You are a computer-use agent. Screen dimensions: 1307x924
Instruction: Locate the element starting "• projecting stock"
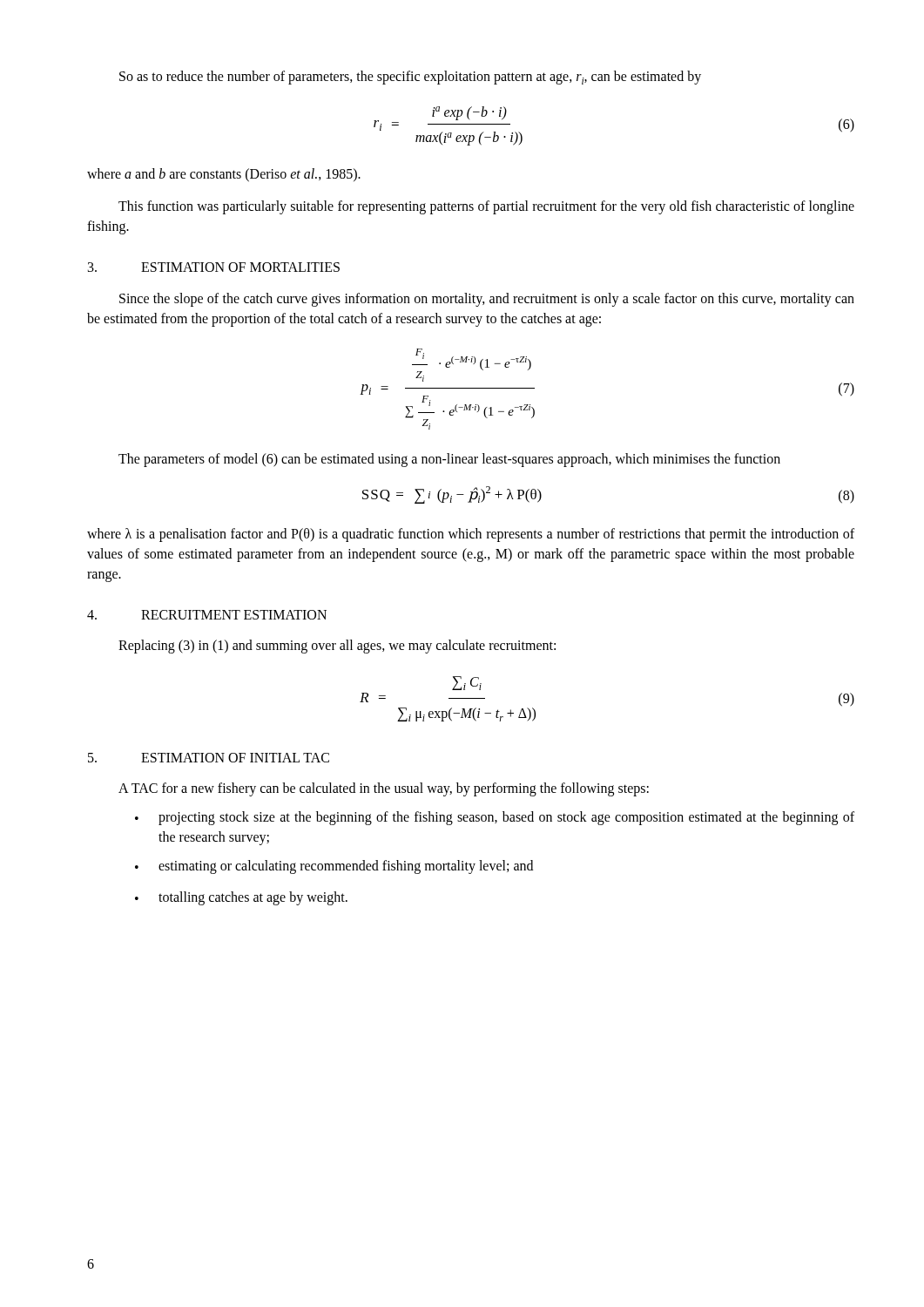click(494, 827)
